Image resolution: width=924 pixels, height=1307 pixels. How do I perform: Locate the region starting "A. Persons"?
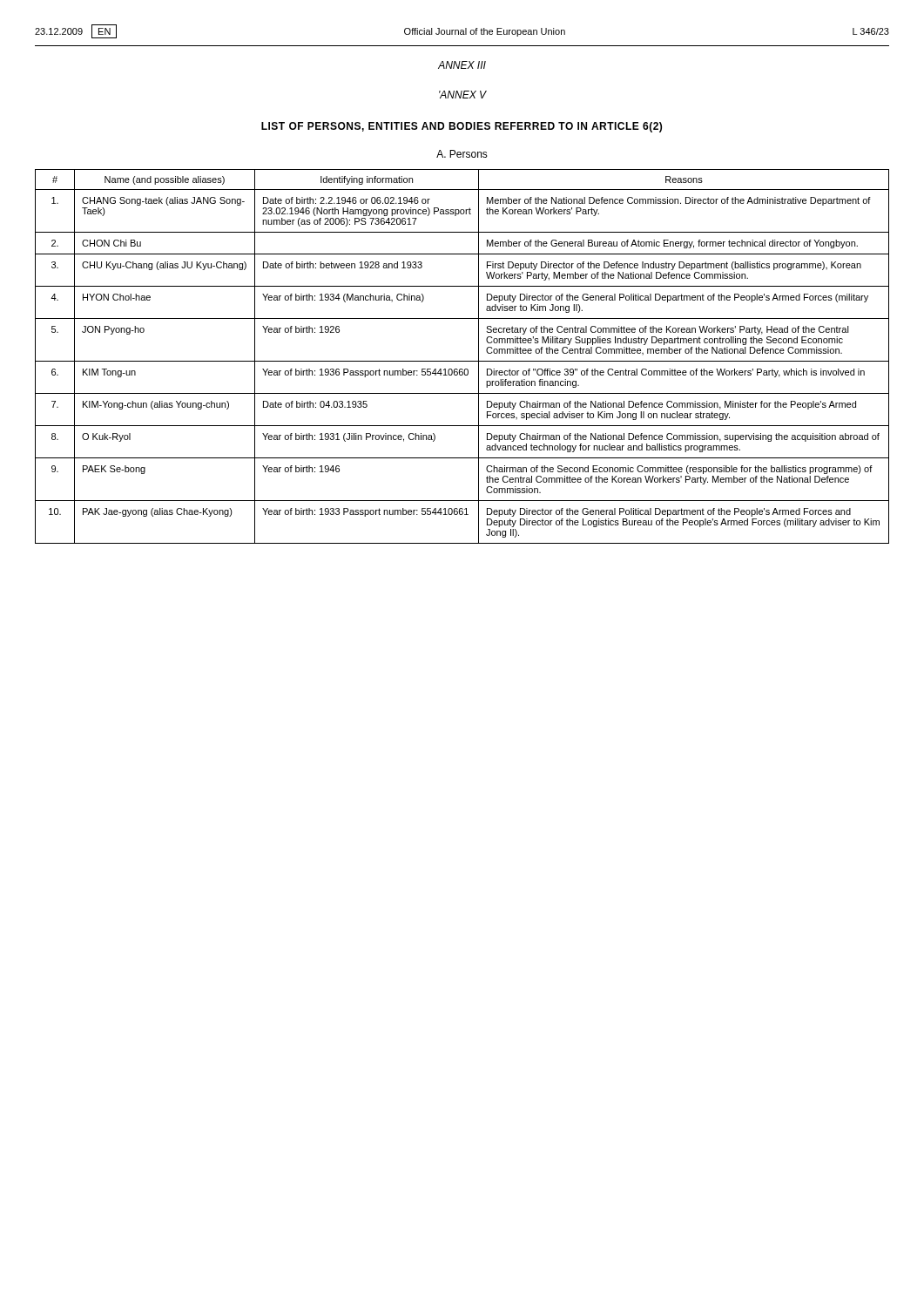coord(462,154)
